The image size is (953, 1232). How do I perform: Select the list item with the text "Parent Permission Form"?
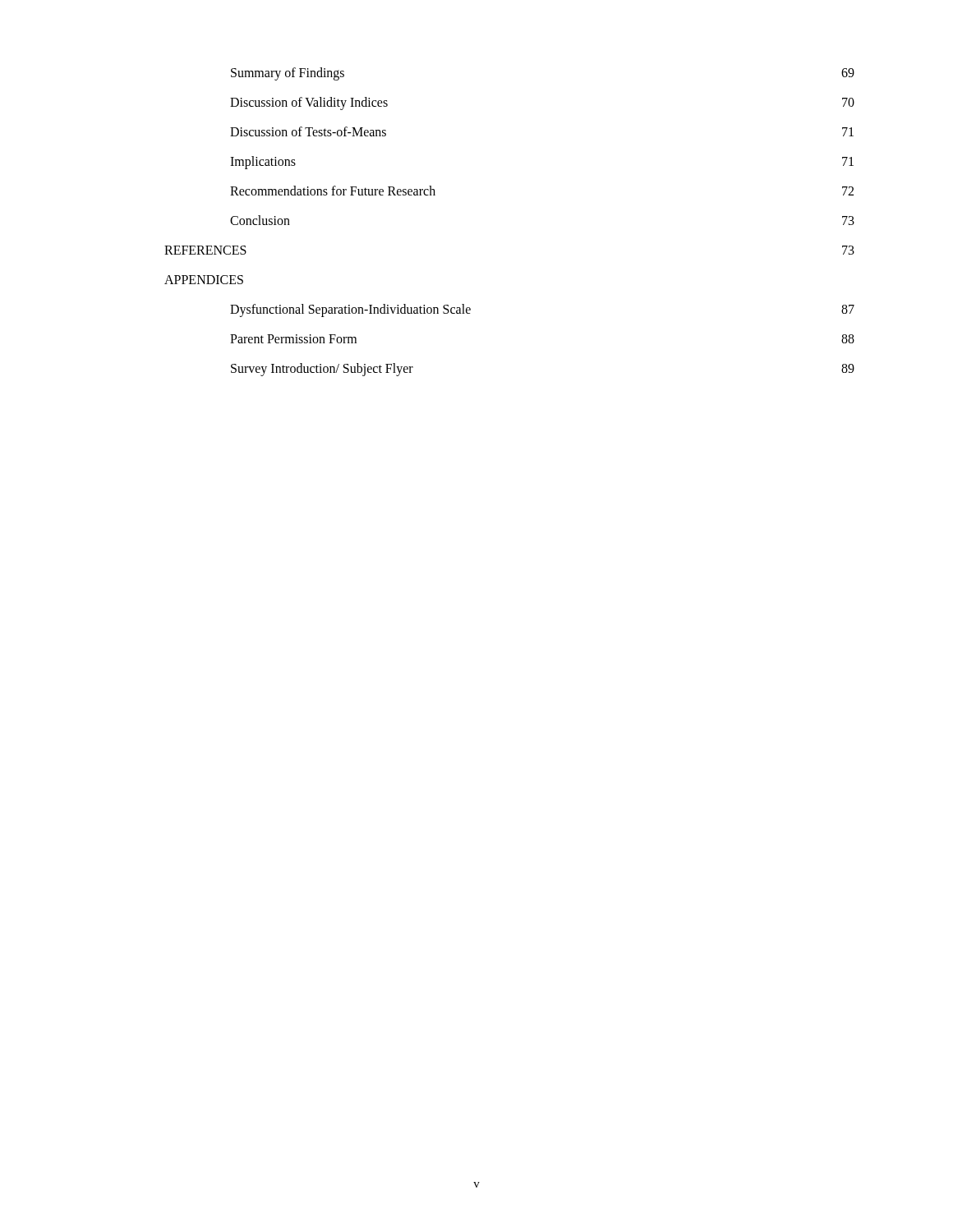click(299, 339)
